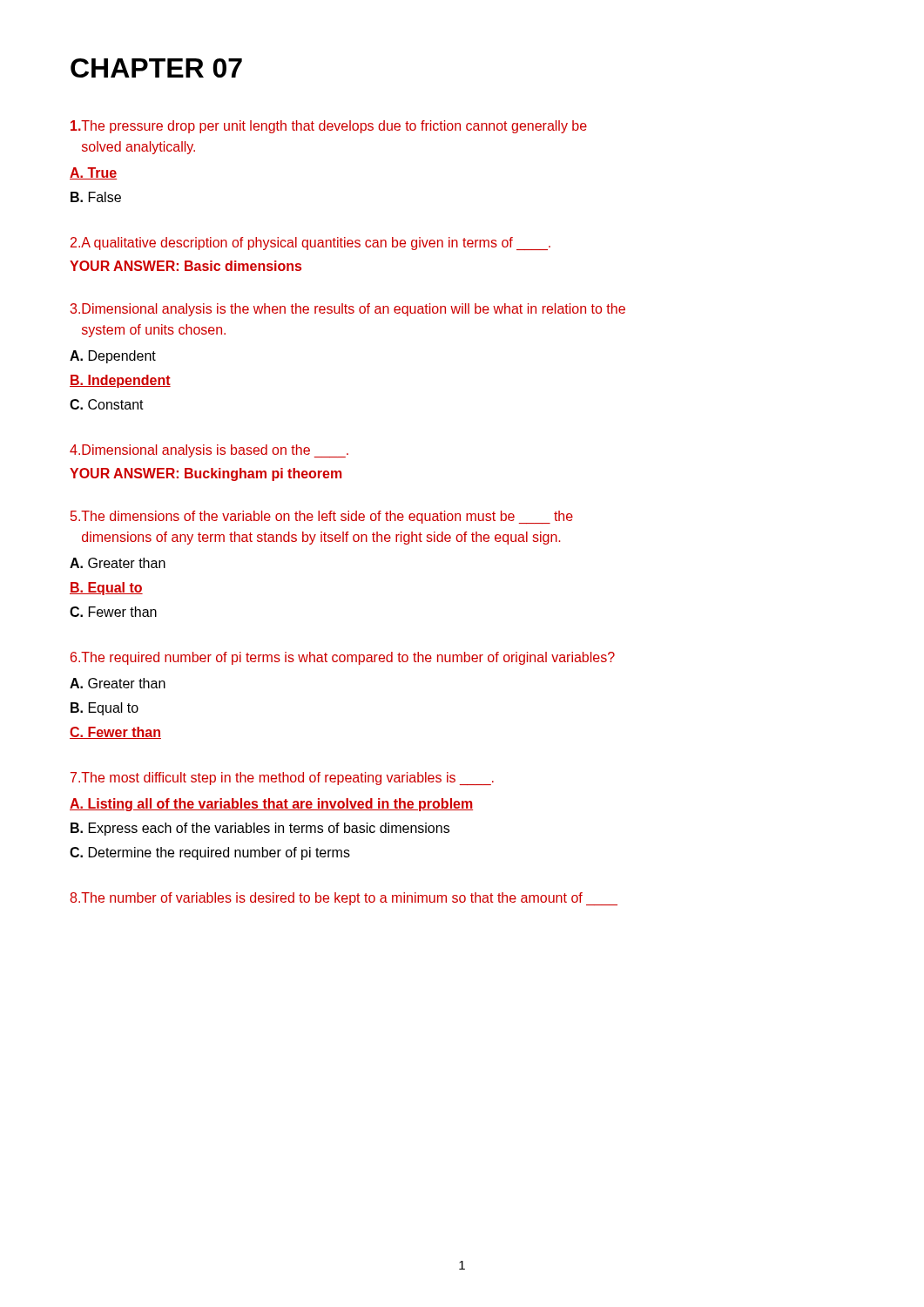This screenshot has height=1307, width=924.
Task: Locate the text block starting "YOUR ANSWER: Basic"
Action: (x=186, y=266)
